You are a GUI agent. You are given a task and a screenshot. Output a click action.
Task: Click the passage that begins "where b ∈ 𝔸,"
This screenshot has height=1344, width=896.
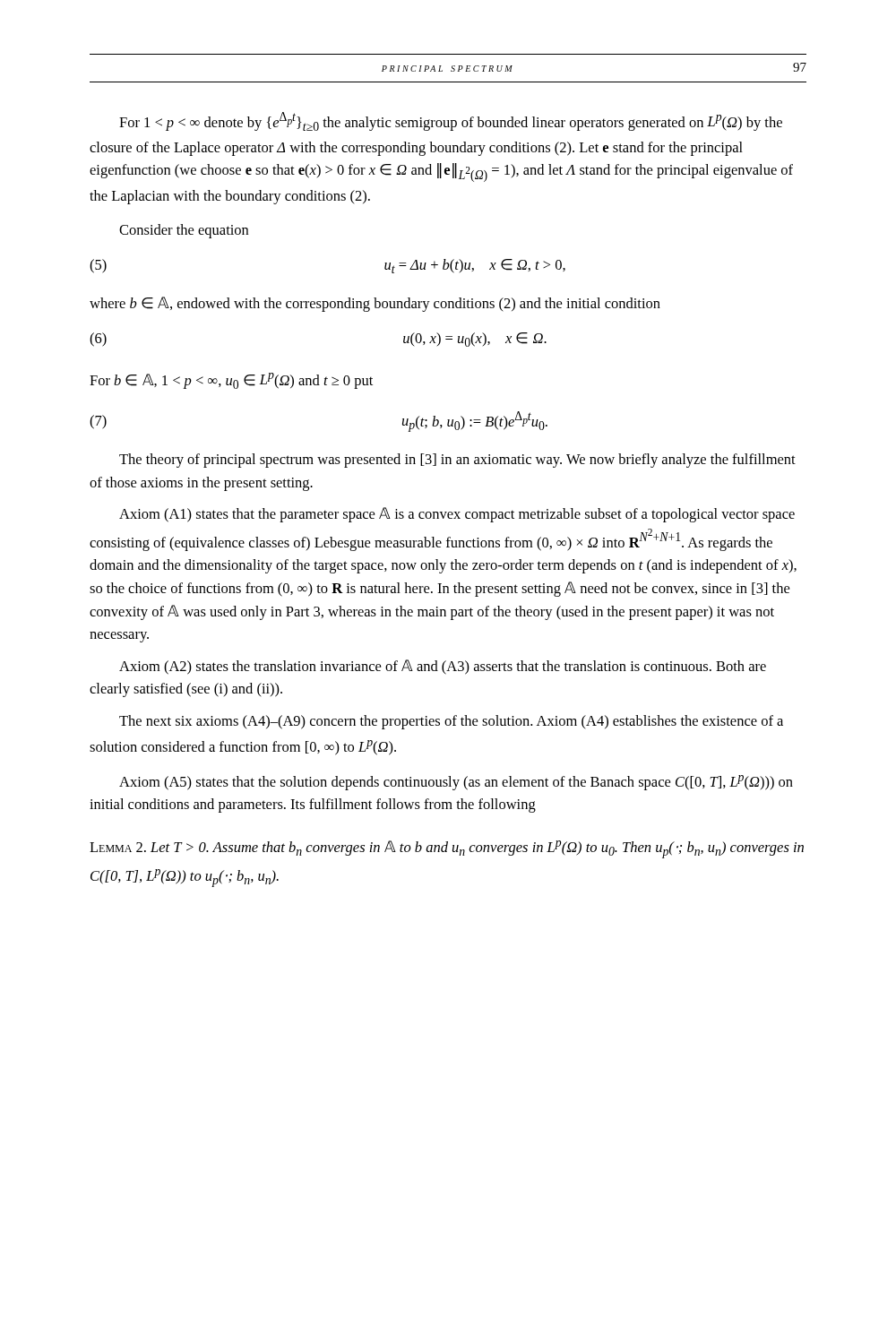448,303
